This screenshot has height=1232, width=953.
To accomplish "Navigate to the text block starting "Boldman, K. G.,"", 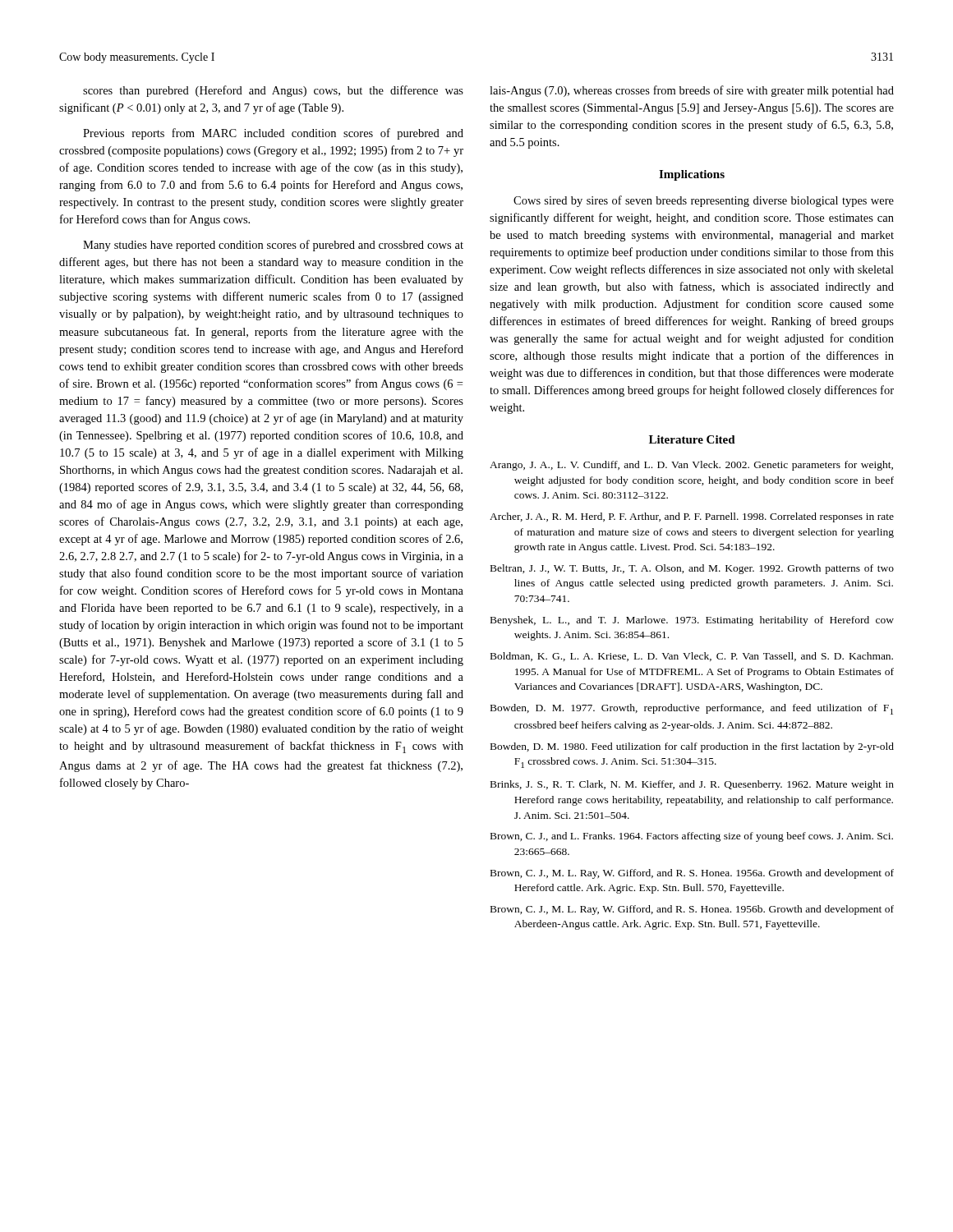I will click(x=692, y=671).
